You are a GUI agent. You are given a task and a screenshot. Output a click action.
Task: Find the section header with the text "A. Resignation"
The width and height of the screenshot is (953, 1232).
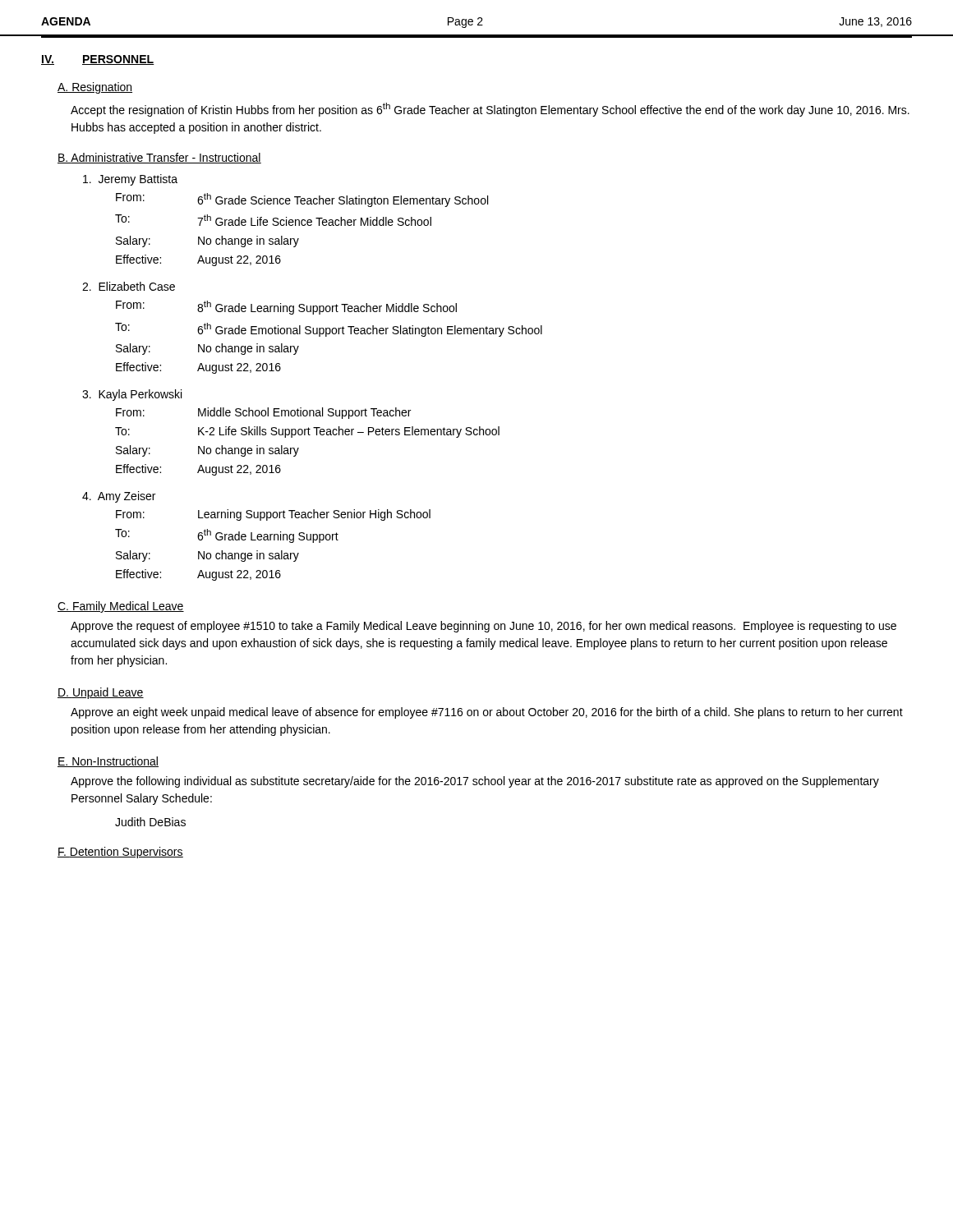pos(95,87)
